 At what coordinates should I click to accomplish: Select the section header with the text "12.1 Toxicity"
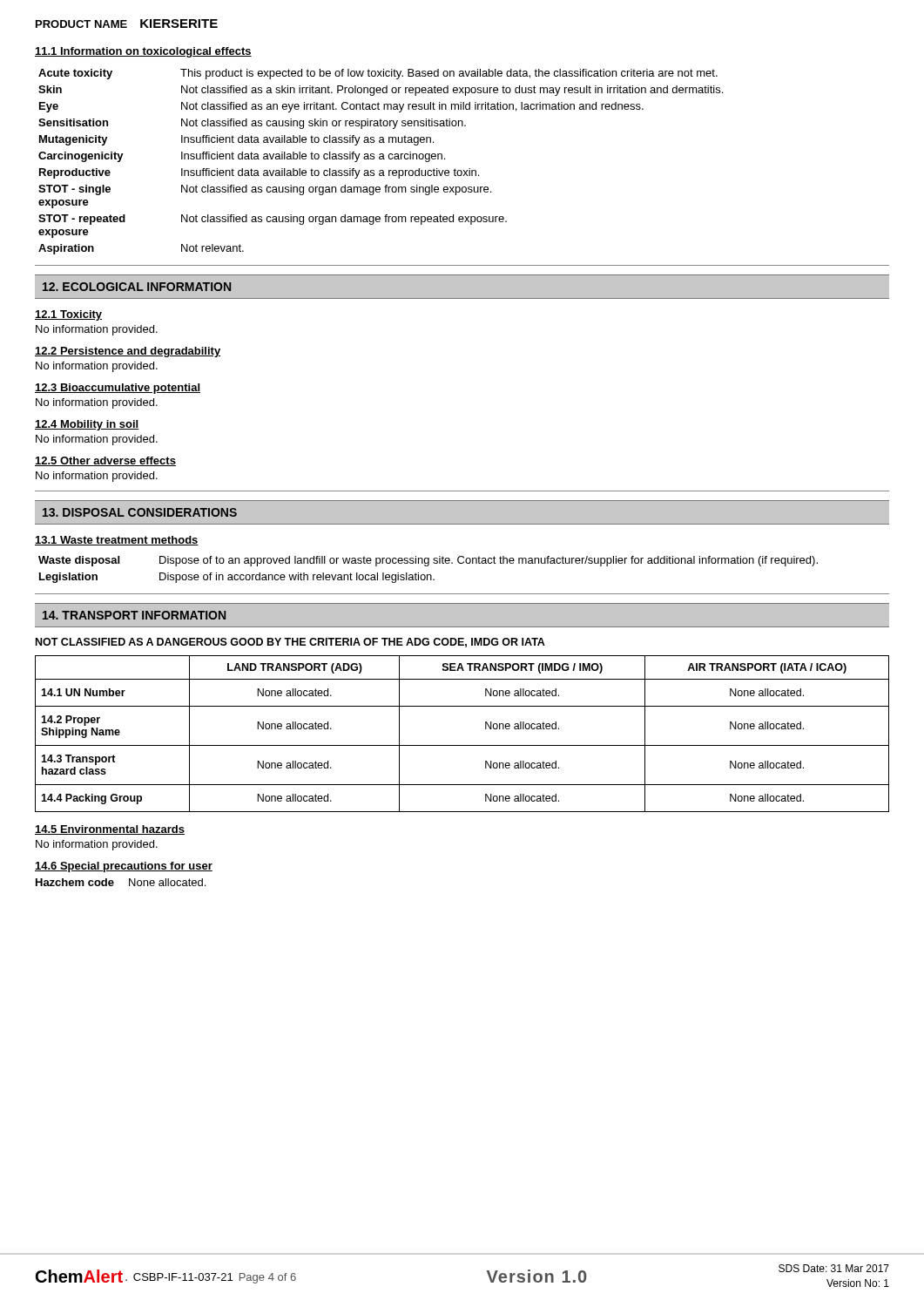pyautogui.click(x=68, y=314)
